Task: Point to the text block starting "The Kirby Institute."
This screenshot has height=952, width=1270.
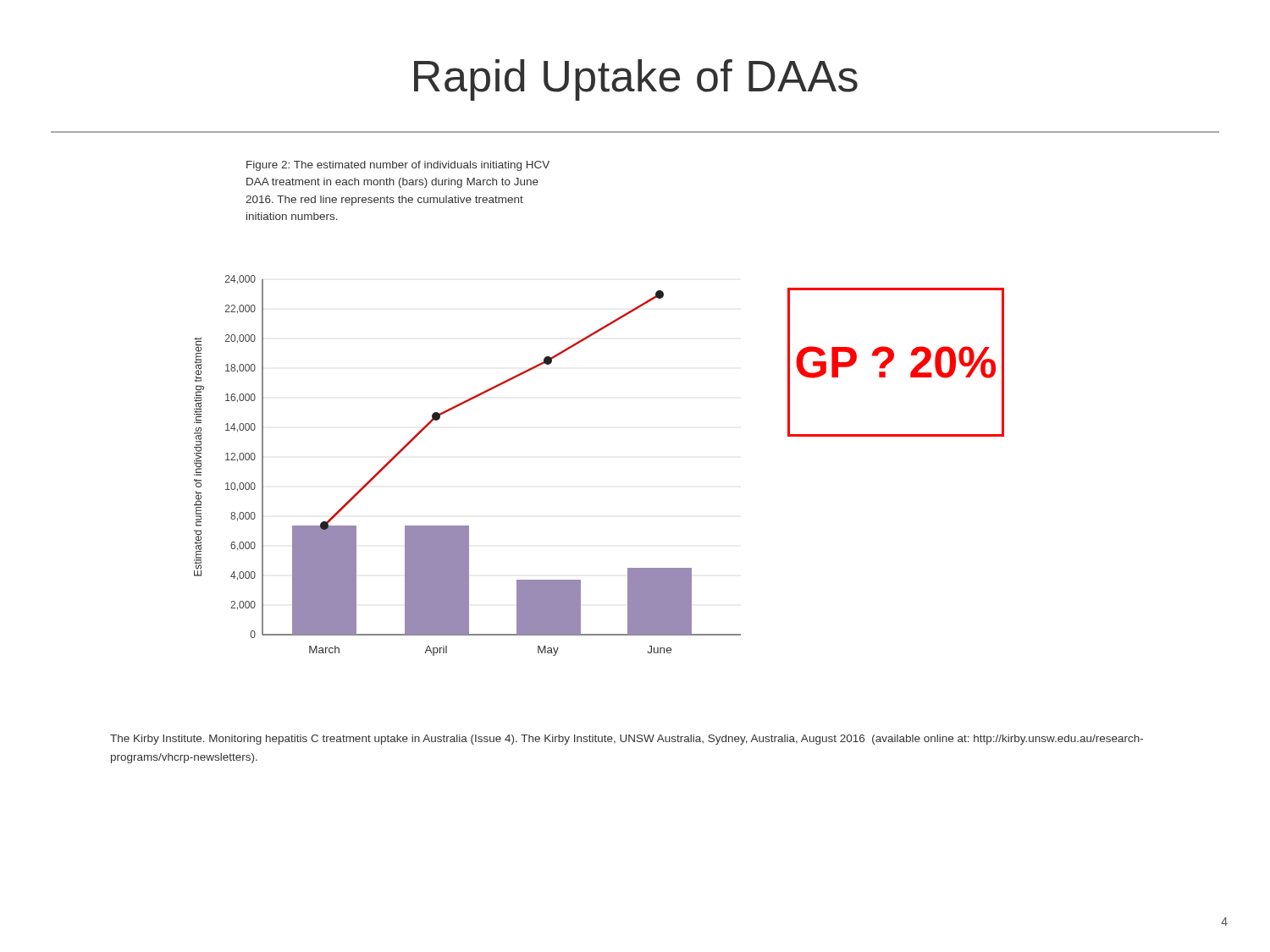Action: (x=627, y=747)
